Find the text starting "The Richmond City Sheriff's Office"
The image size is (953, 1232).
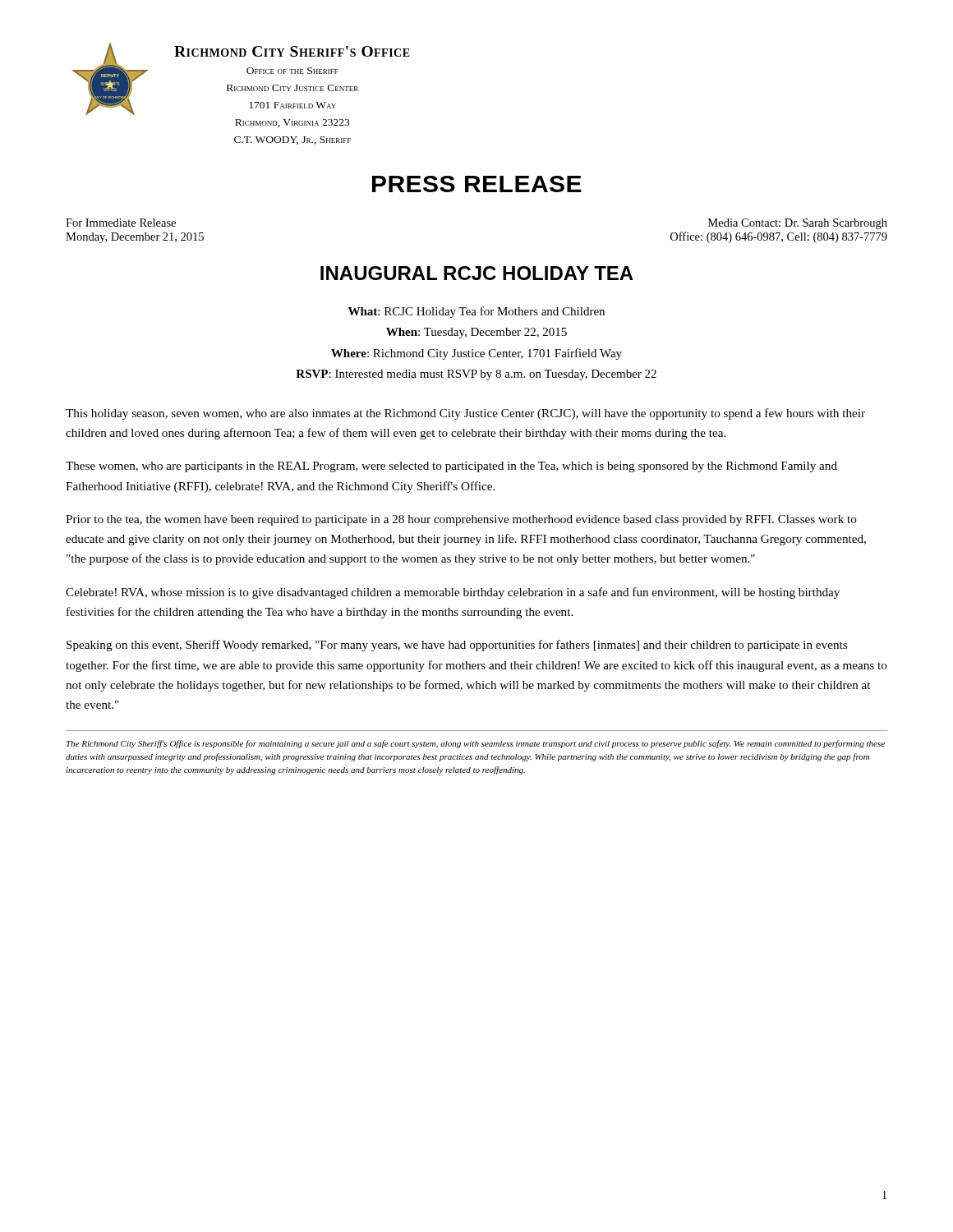click(x=475, y=756)
